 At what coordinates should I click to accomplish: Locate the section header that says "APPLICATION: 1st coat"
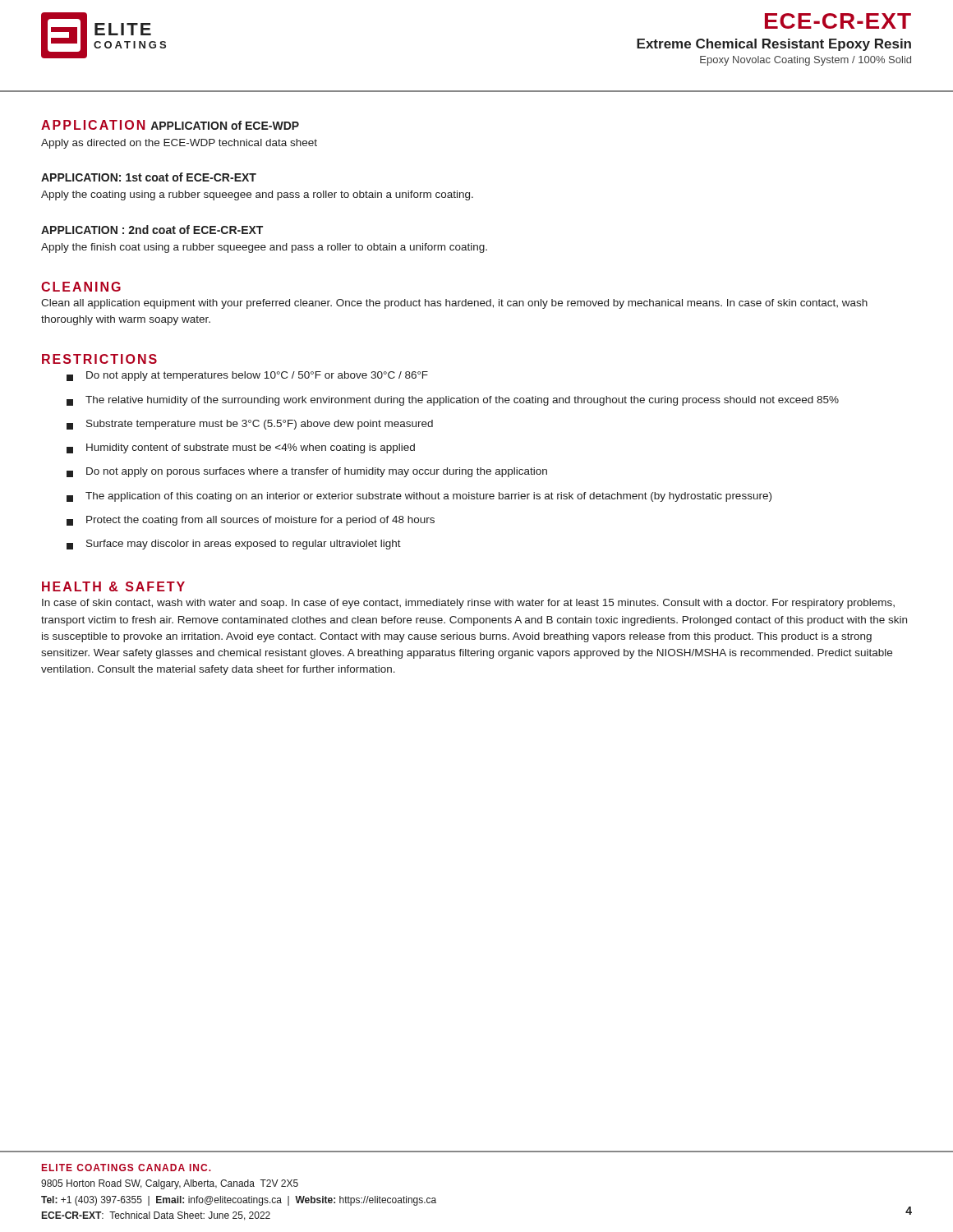(x=149, y=178)
